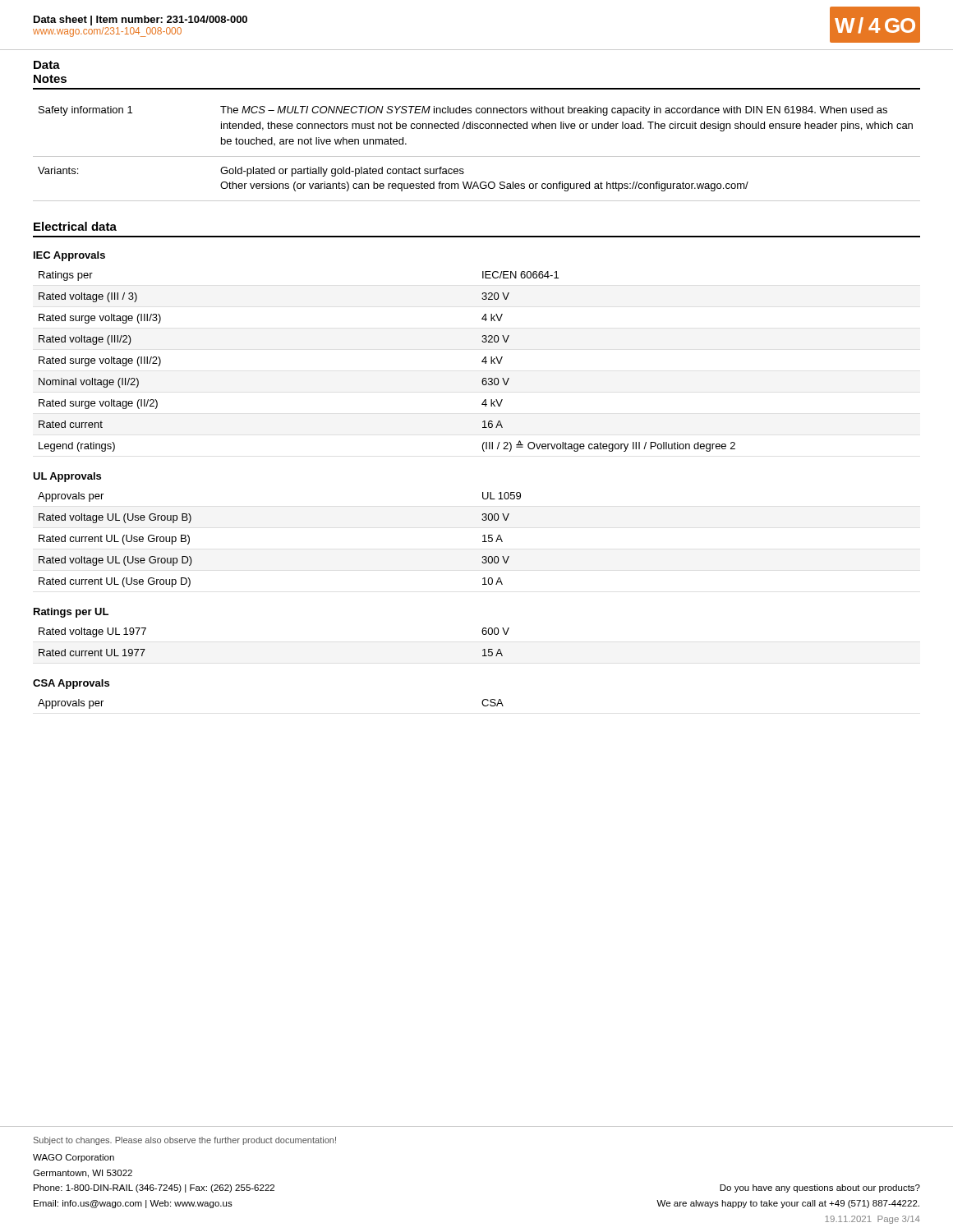Viewport: 953px width, 1232px height.
Task: Select the section header that reads "CSA Approvals"
Action: [x=71, y=683]
